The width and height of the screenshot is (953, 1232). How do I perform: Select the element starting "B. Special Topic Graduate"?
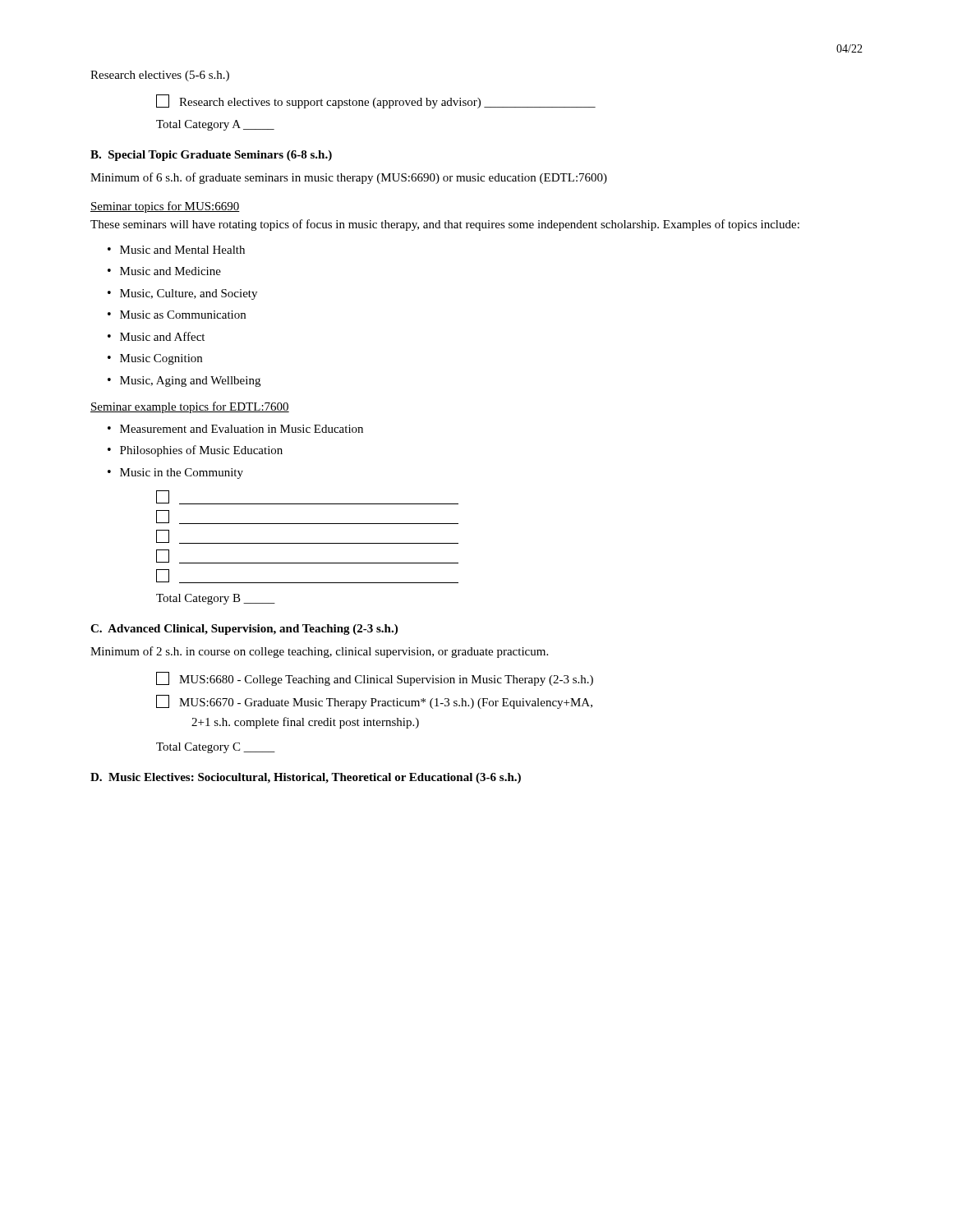click(x=211, y=154)
